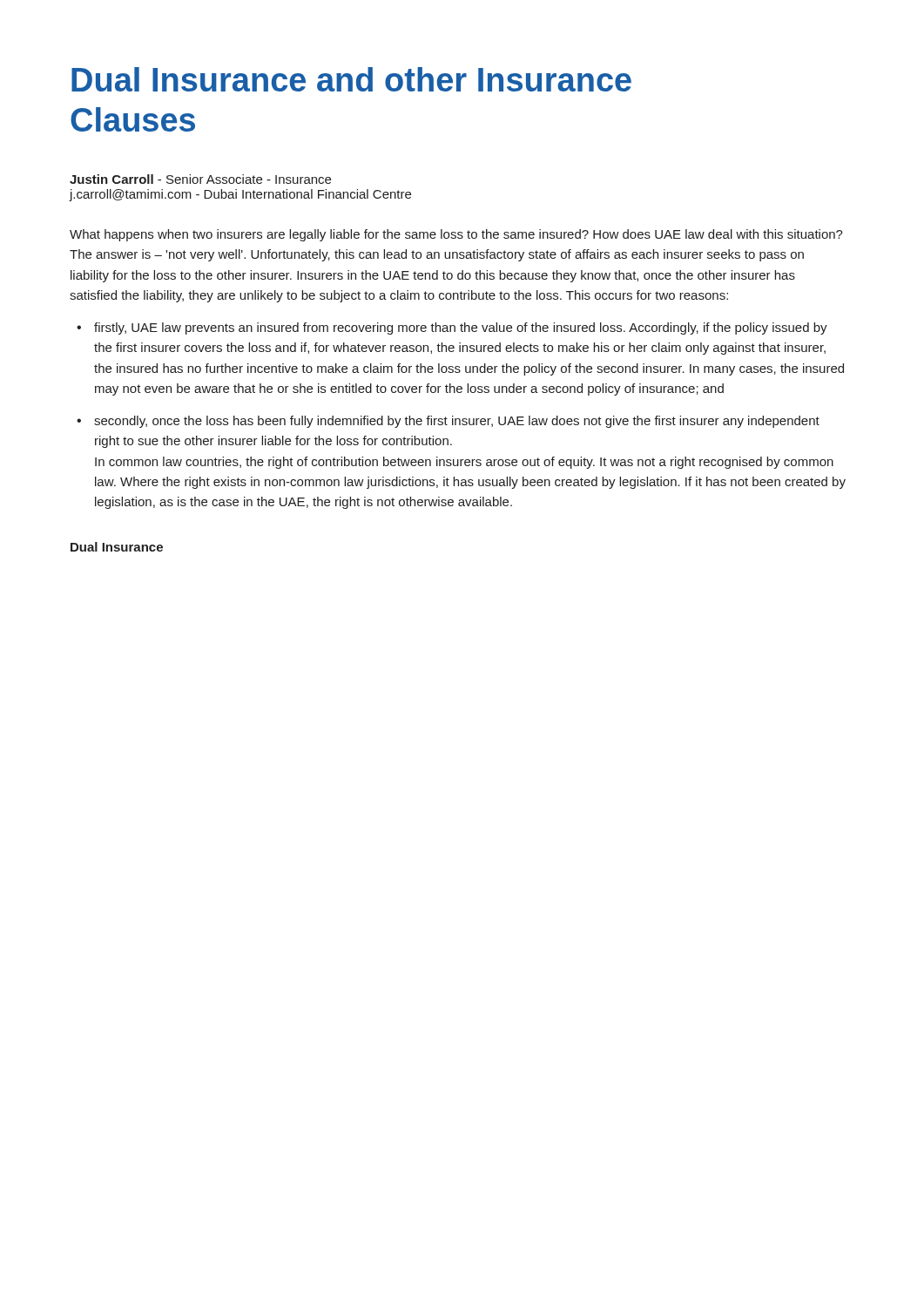The width and height of the screenshot is (924, 1307).
Task: Point to the block beginning "What happens when two"
Action: point(458,265)
